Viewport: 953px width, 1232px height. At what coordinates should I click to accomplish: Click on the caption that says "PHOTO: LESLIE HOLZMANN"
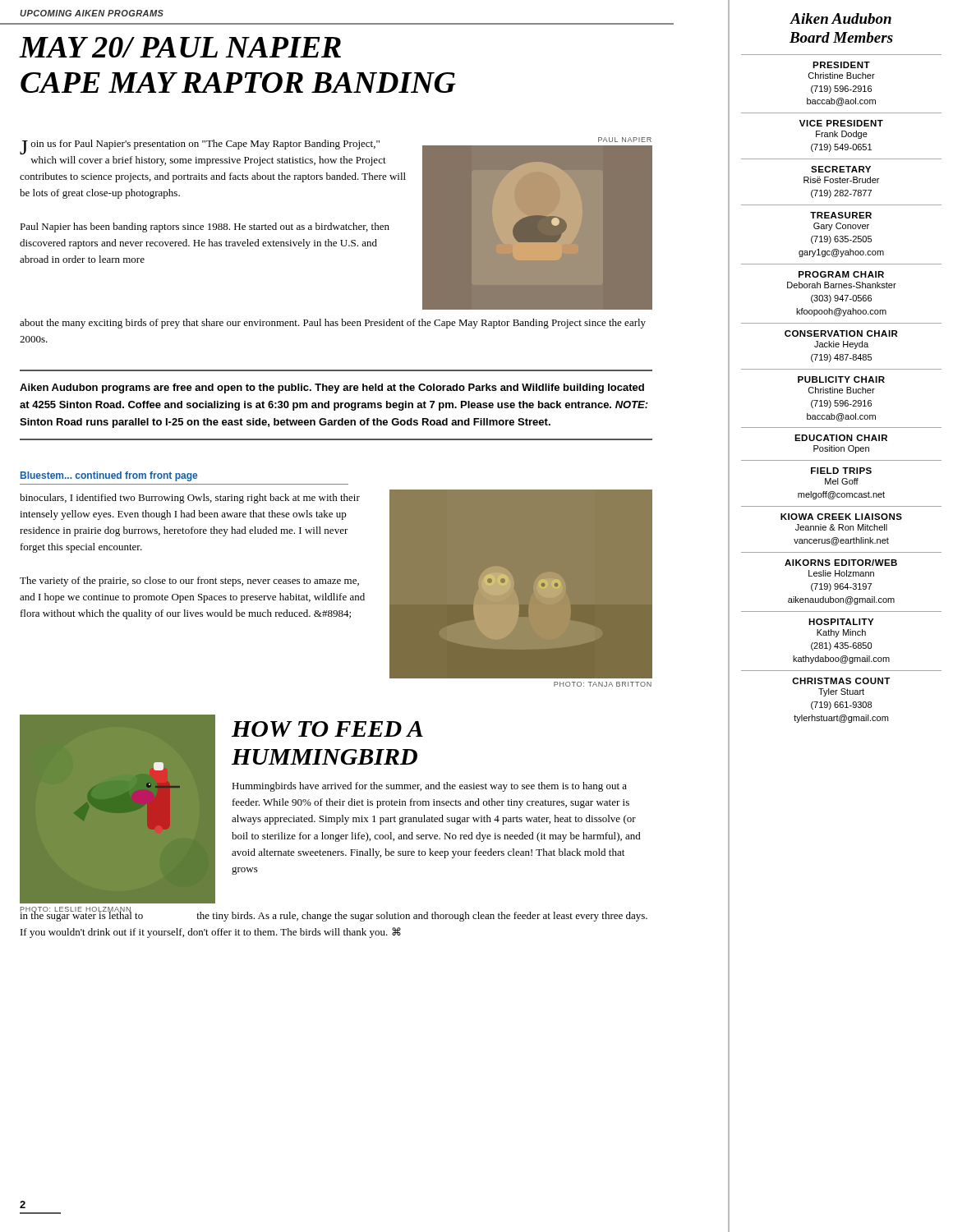click(76, 909)
